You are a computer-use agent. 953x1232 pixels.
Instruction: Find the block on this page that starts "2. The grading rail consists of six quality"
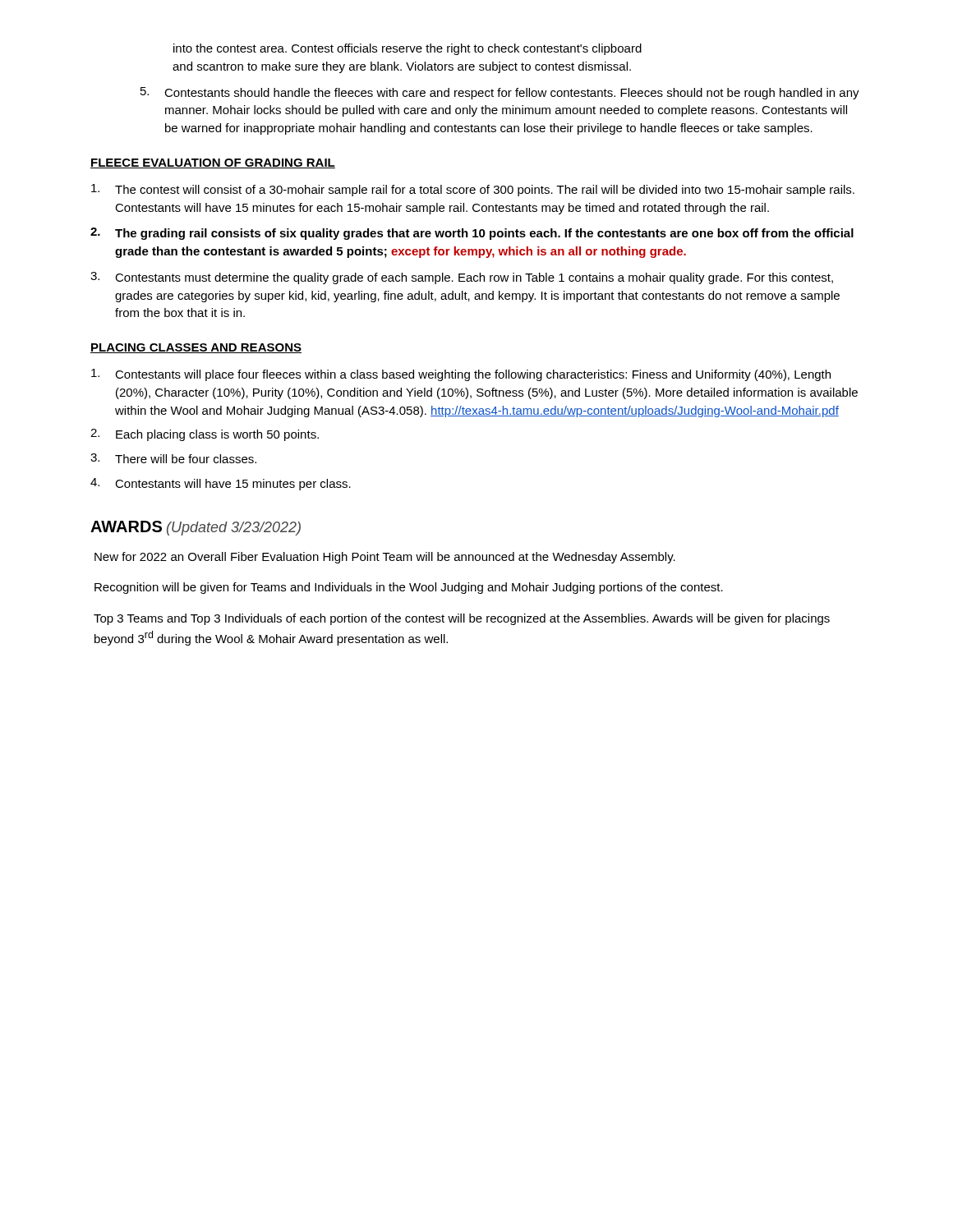[476, 242]
